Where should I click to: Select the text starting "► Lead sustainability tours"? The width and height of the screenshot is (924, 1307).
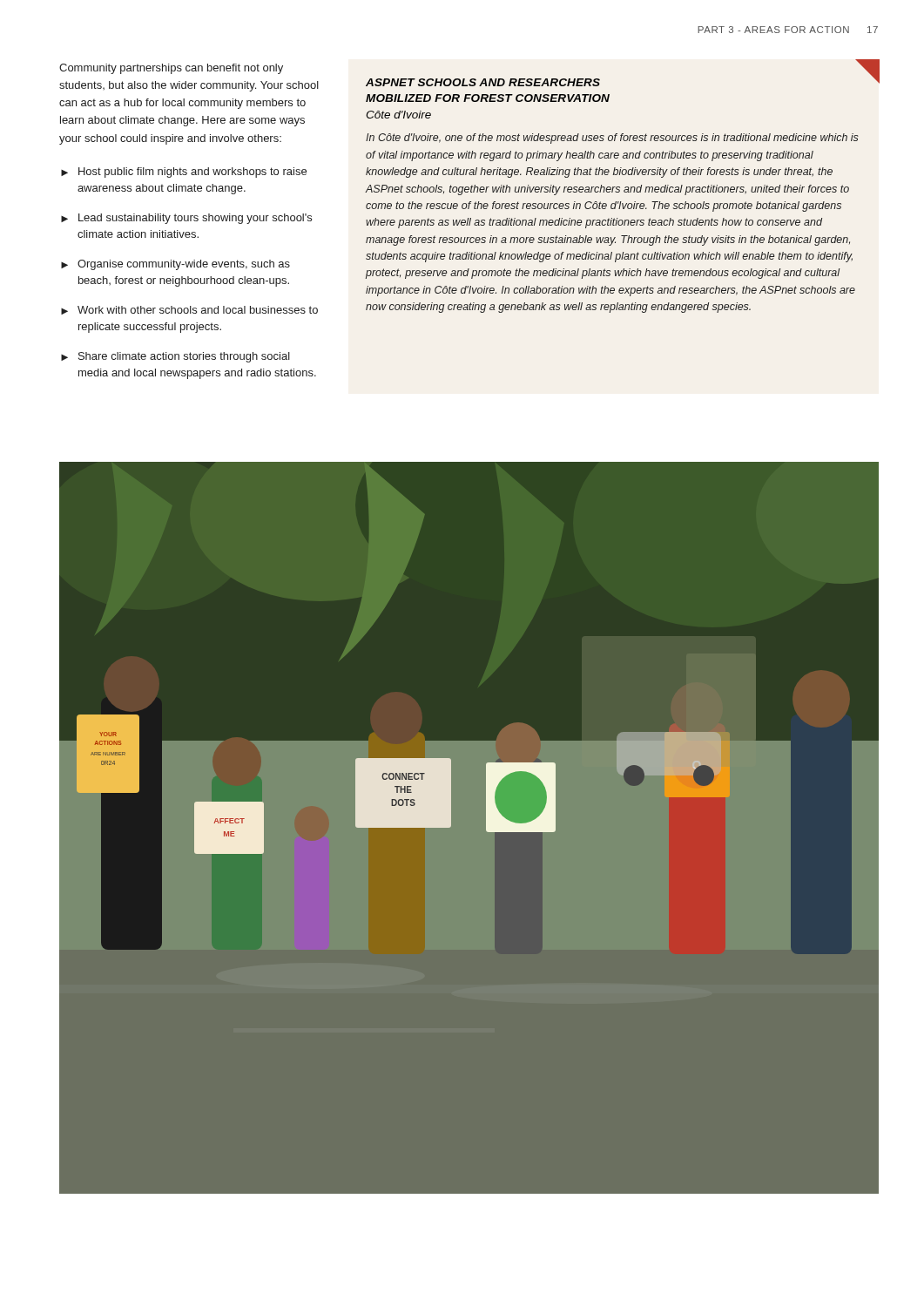(190, 226)
